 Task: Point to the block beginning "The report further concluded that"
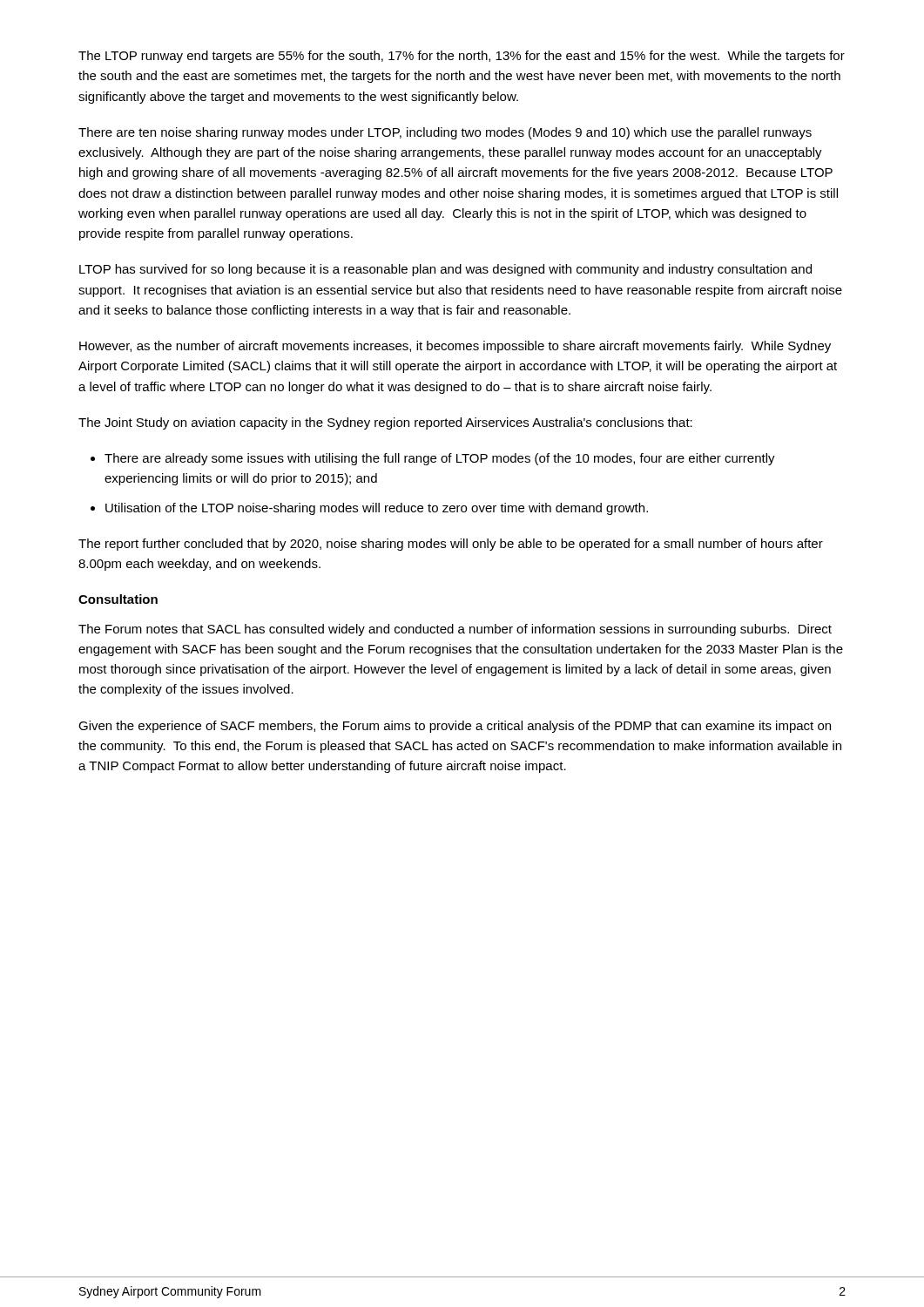click(462, 553)
